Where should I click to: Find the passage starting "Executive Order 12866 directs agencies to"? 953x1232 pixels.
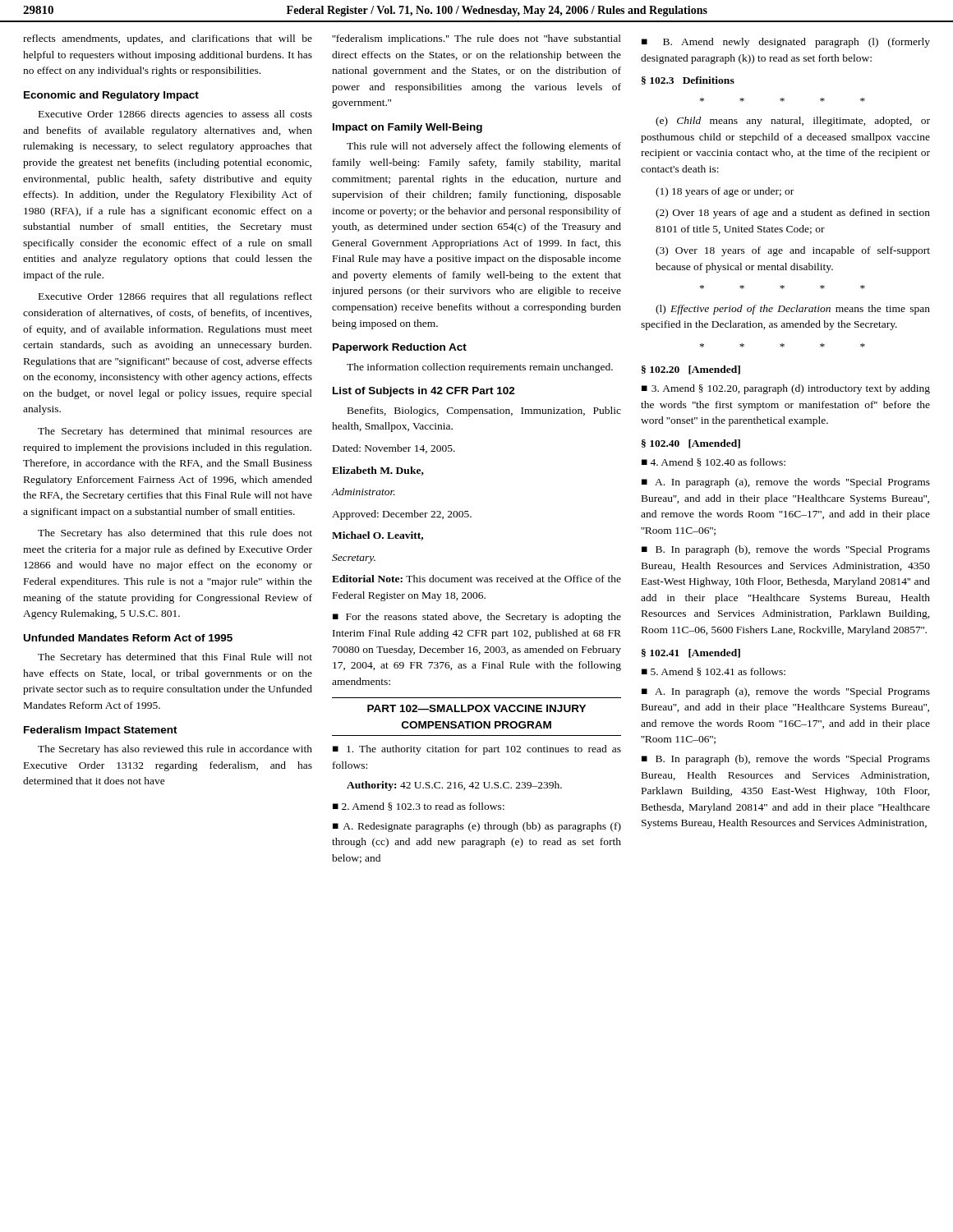[x=168, y=364]
